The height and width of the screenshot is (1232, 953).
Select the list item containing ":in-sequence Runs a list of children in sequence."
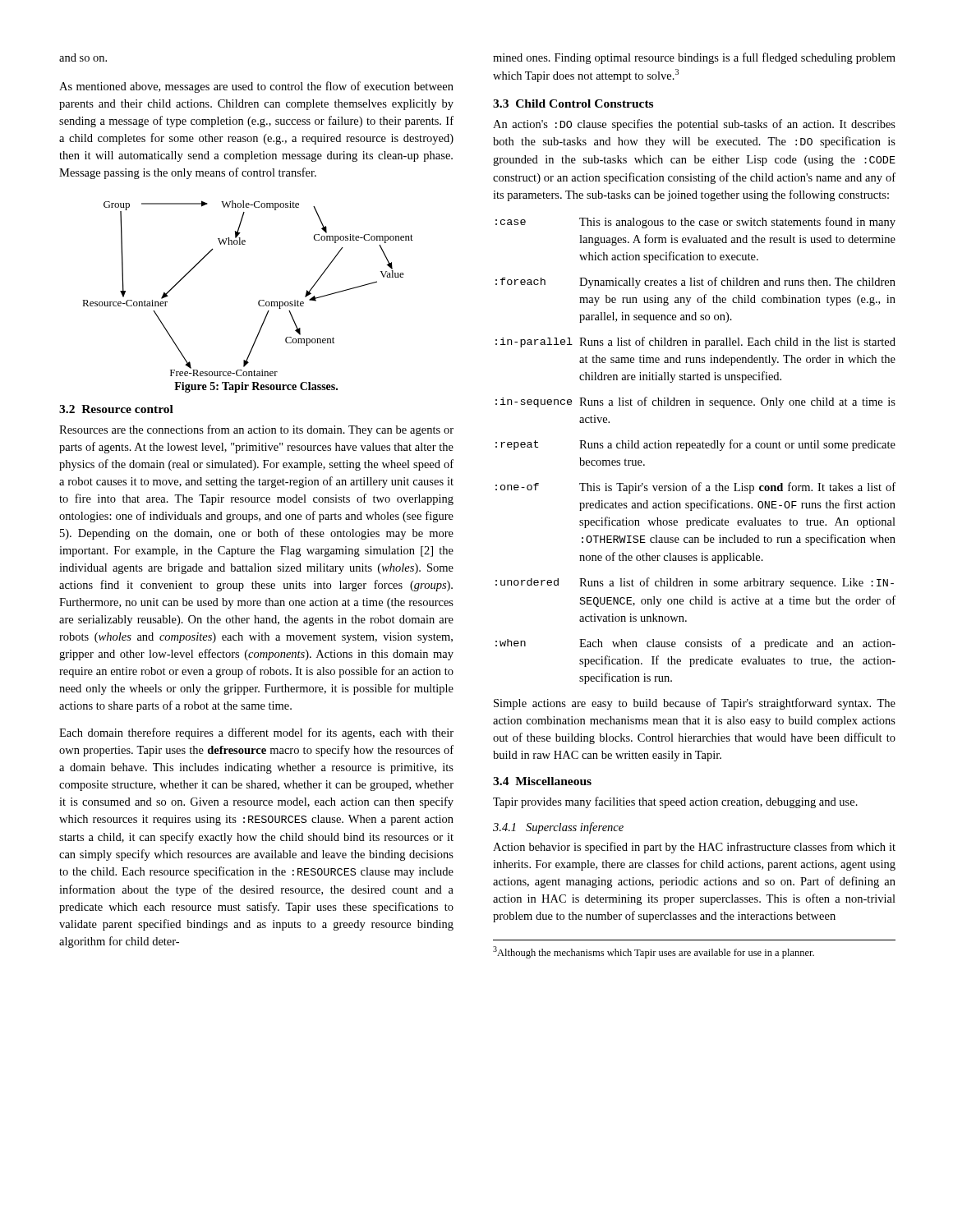[694, 410]
